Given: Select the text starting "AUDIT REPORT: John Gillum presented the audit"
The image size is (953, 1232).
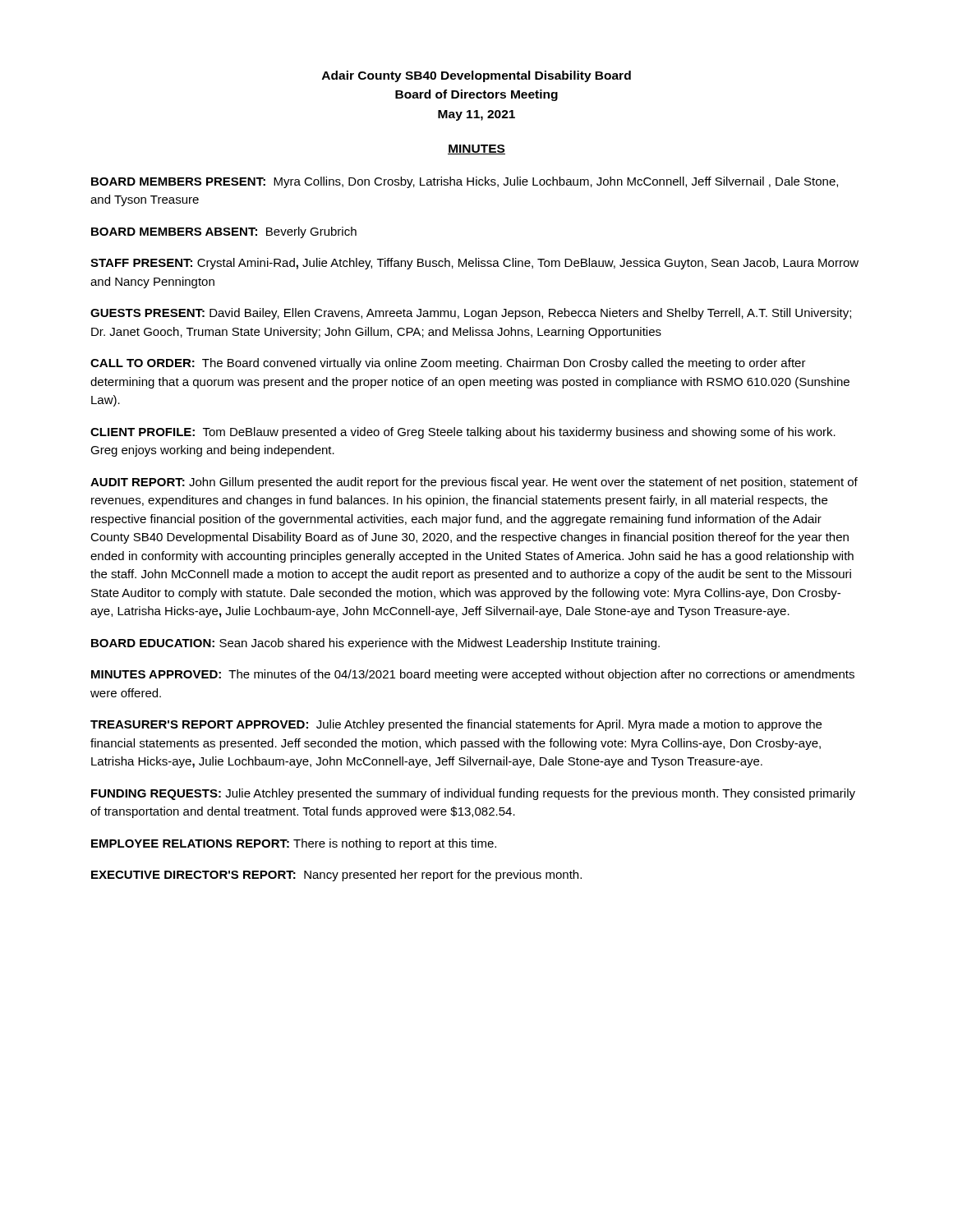Looking at the screenshot, I should 476,547.
